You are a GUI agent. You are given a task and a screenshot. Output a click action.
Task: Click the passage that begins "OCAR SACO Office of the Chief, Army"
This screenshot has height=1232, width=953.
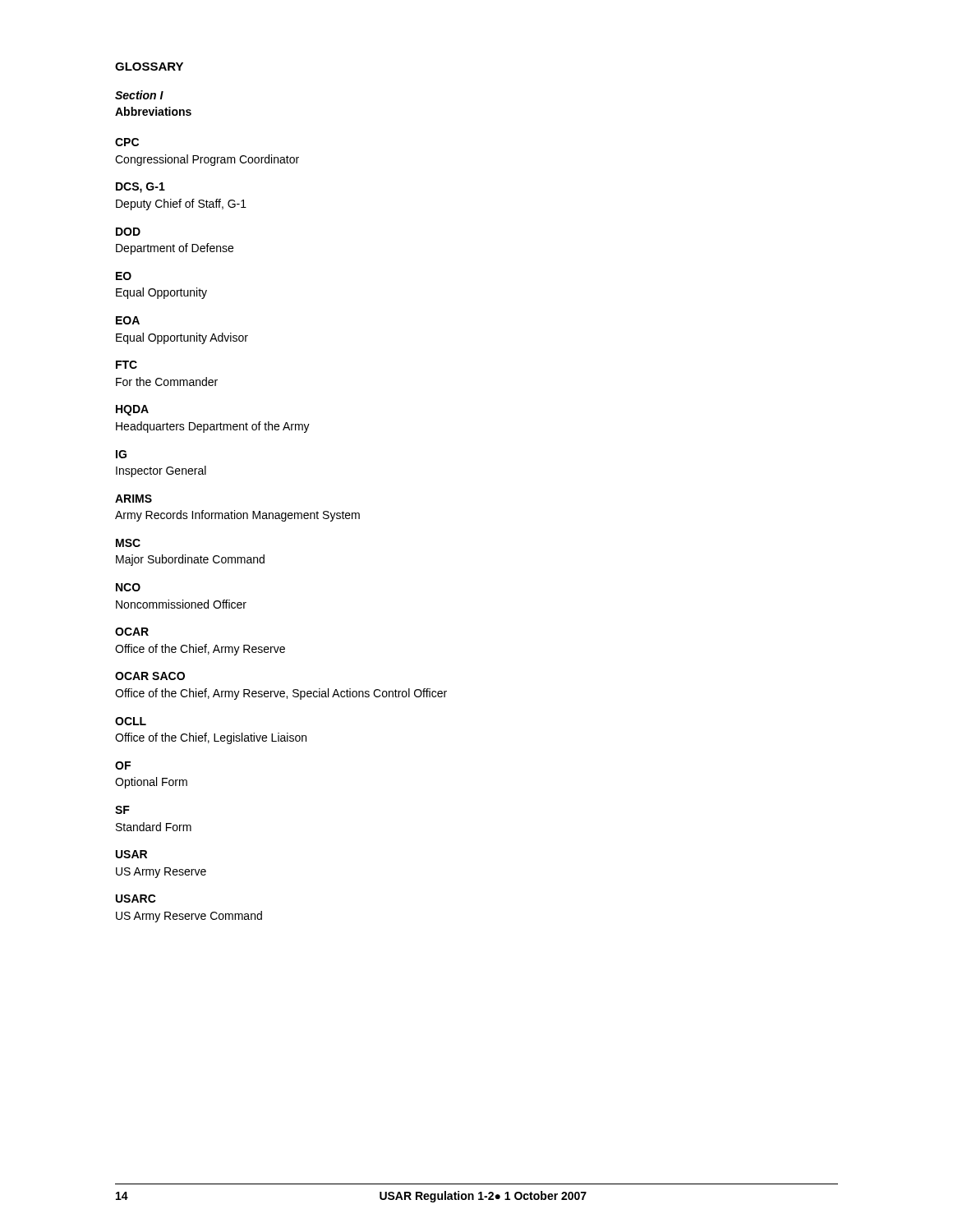[x=150, y=676]
